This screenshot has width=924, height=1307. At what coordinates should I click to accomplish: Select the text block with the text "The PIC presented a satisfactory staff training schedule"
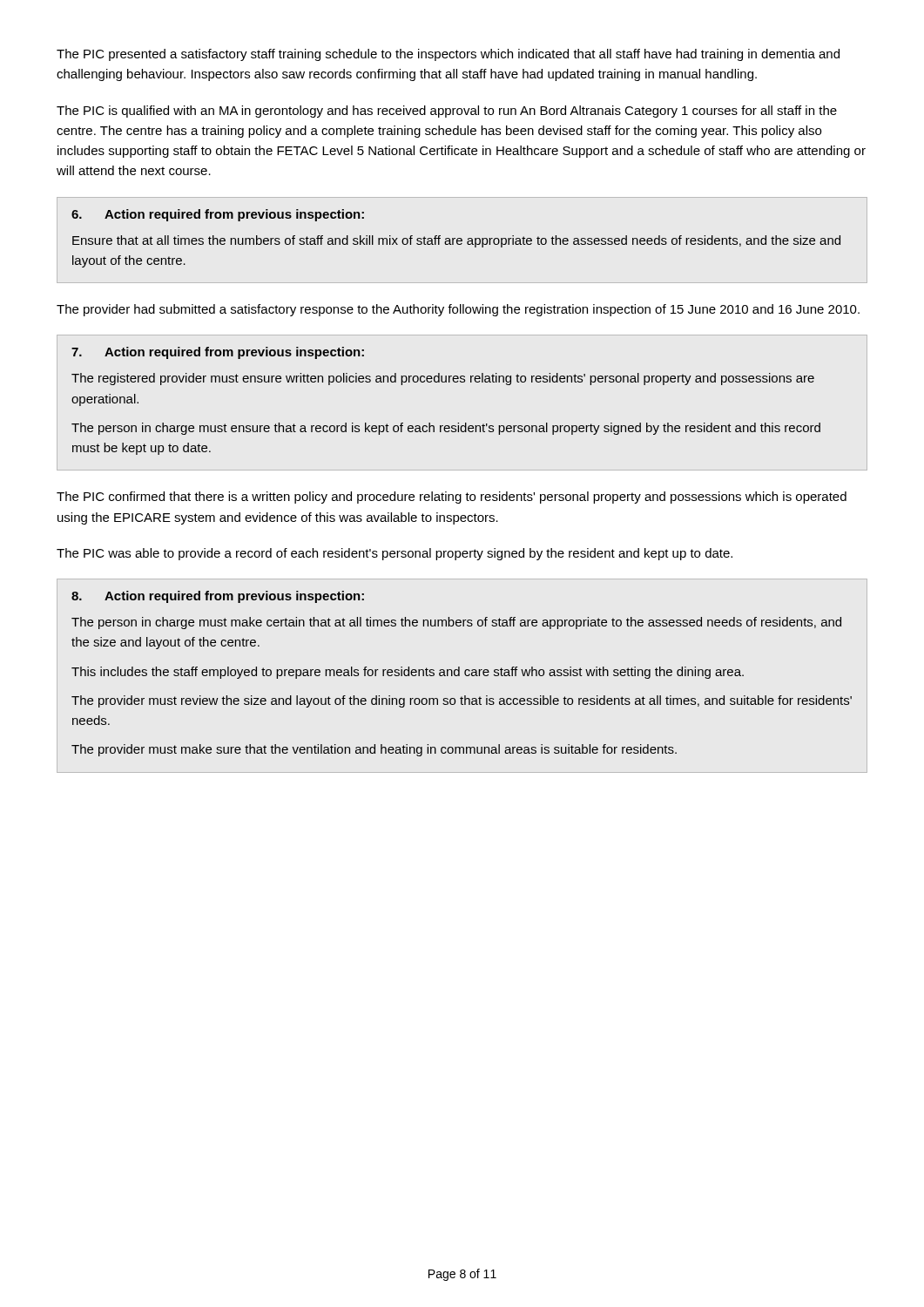pyautogui.click(x=449, y=64)
